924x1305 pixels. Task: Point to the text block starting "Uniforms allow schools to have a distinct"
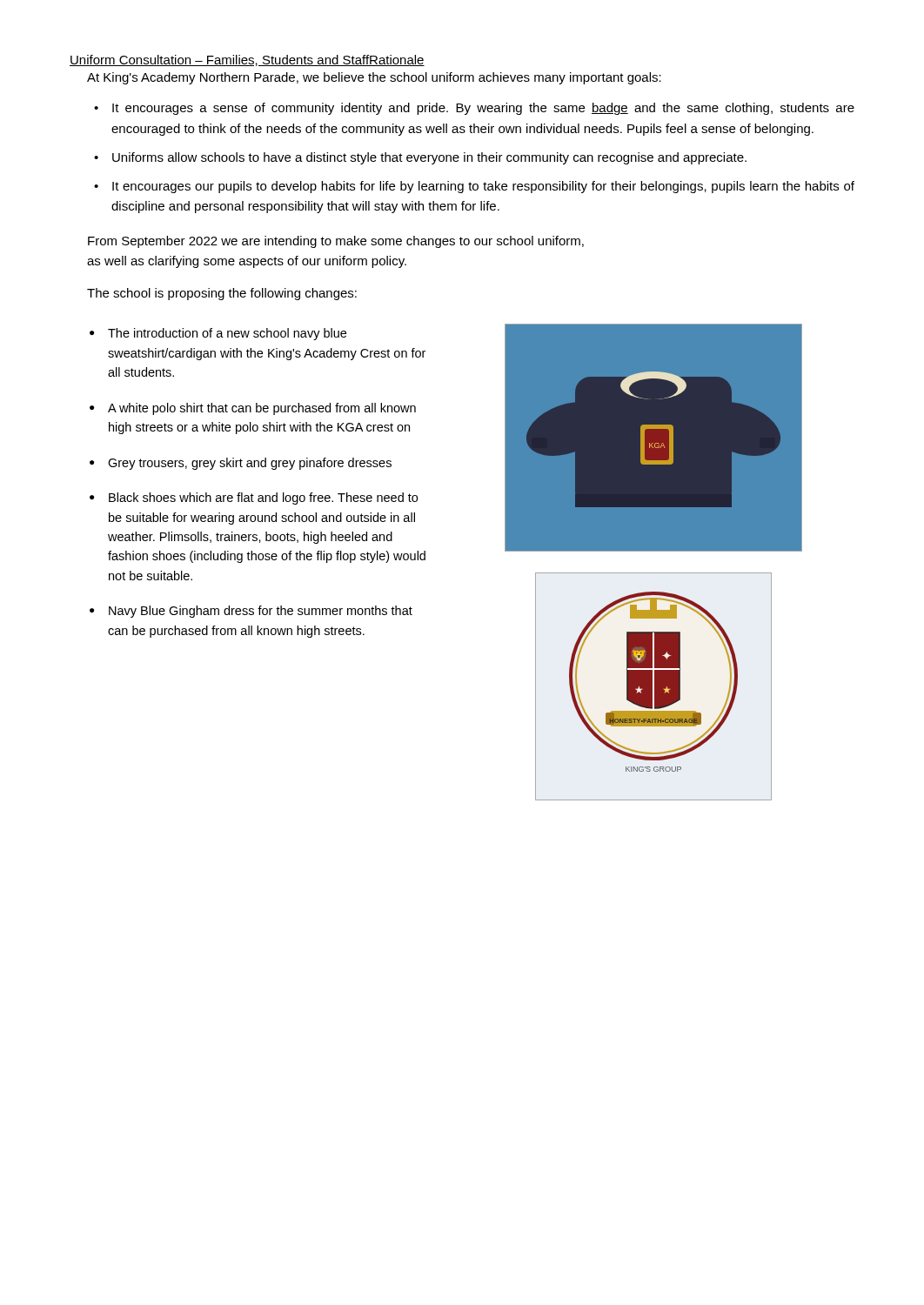[x=429, y=157]
